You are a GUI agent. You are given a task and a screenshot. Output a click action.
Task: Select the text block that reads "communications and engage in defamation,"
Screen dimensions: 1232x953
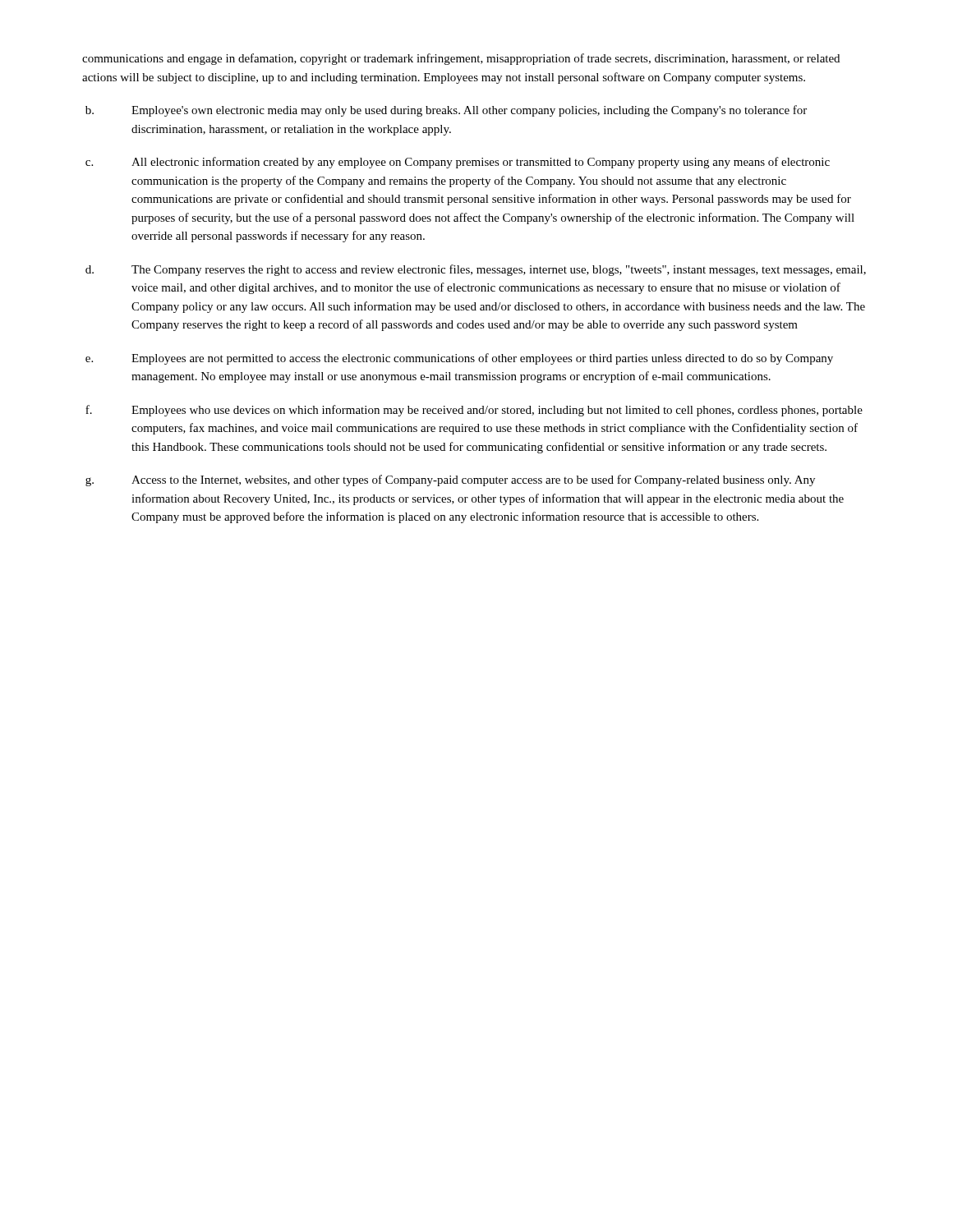pyautogui.click(x=461, y=68)
